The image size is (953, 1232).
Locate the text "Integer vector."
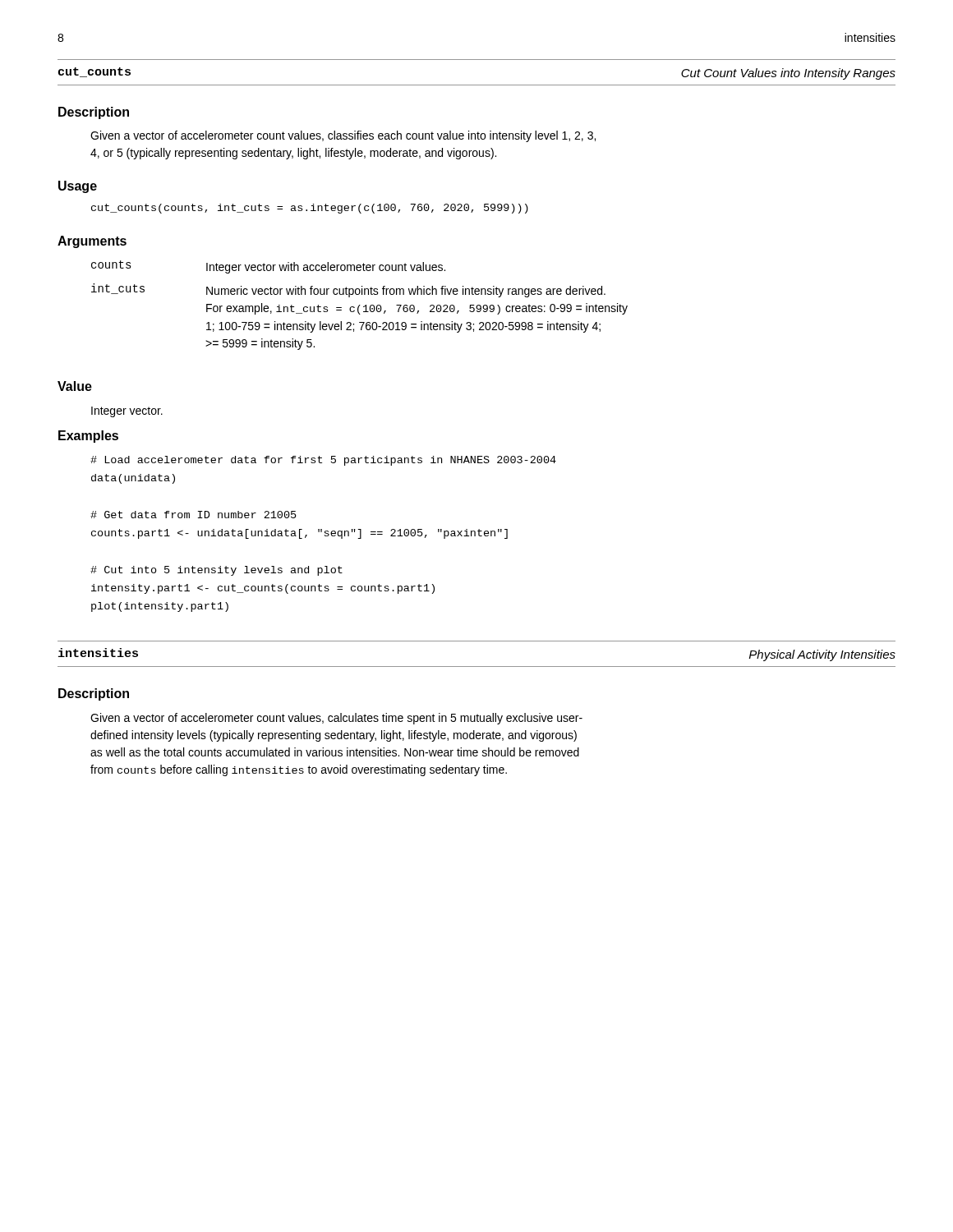(127, 411)
